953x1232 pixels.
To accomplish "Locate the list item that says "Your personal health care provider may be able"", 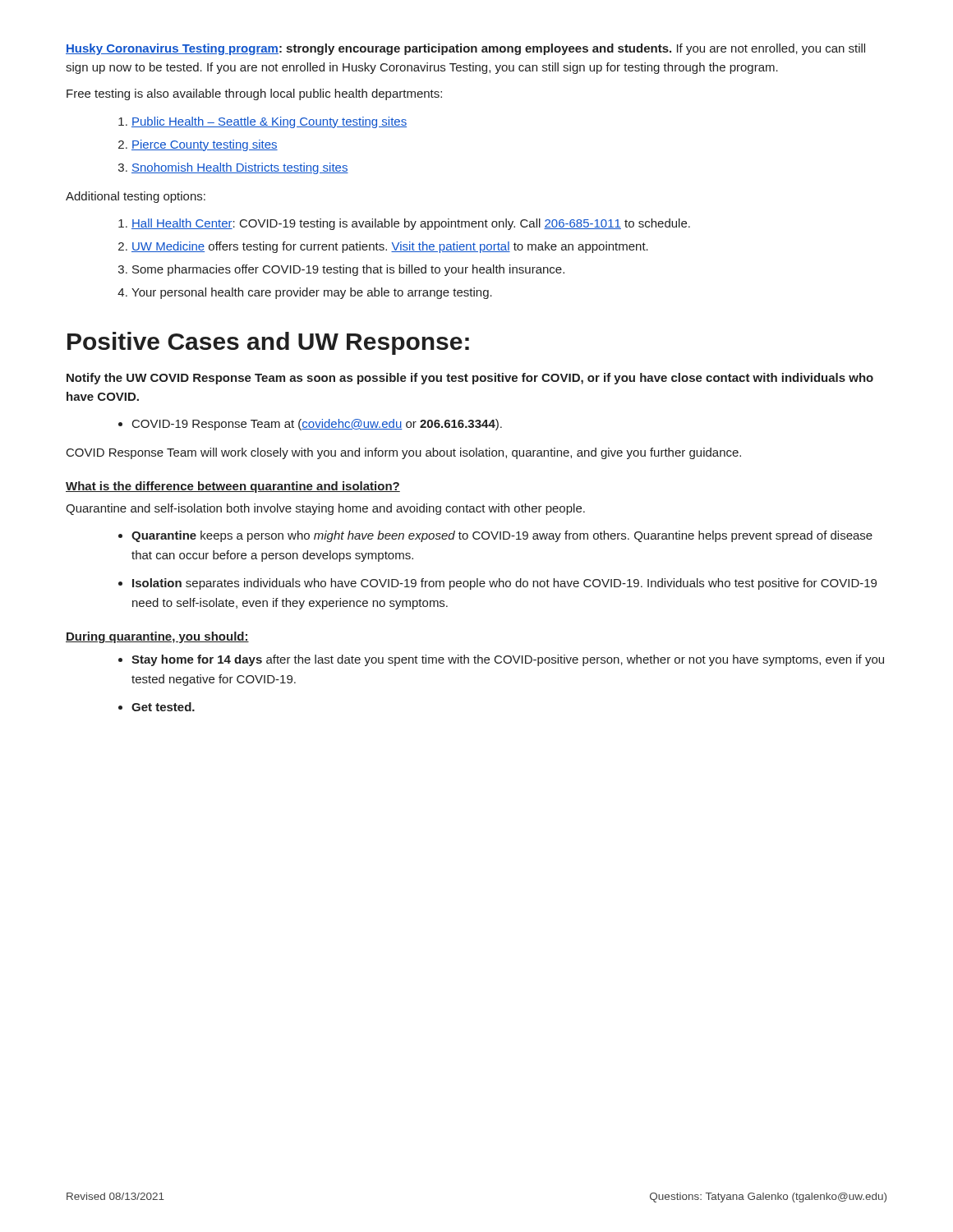I will pos(312,292).
